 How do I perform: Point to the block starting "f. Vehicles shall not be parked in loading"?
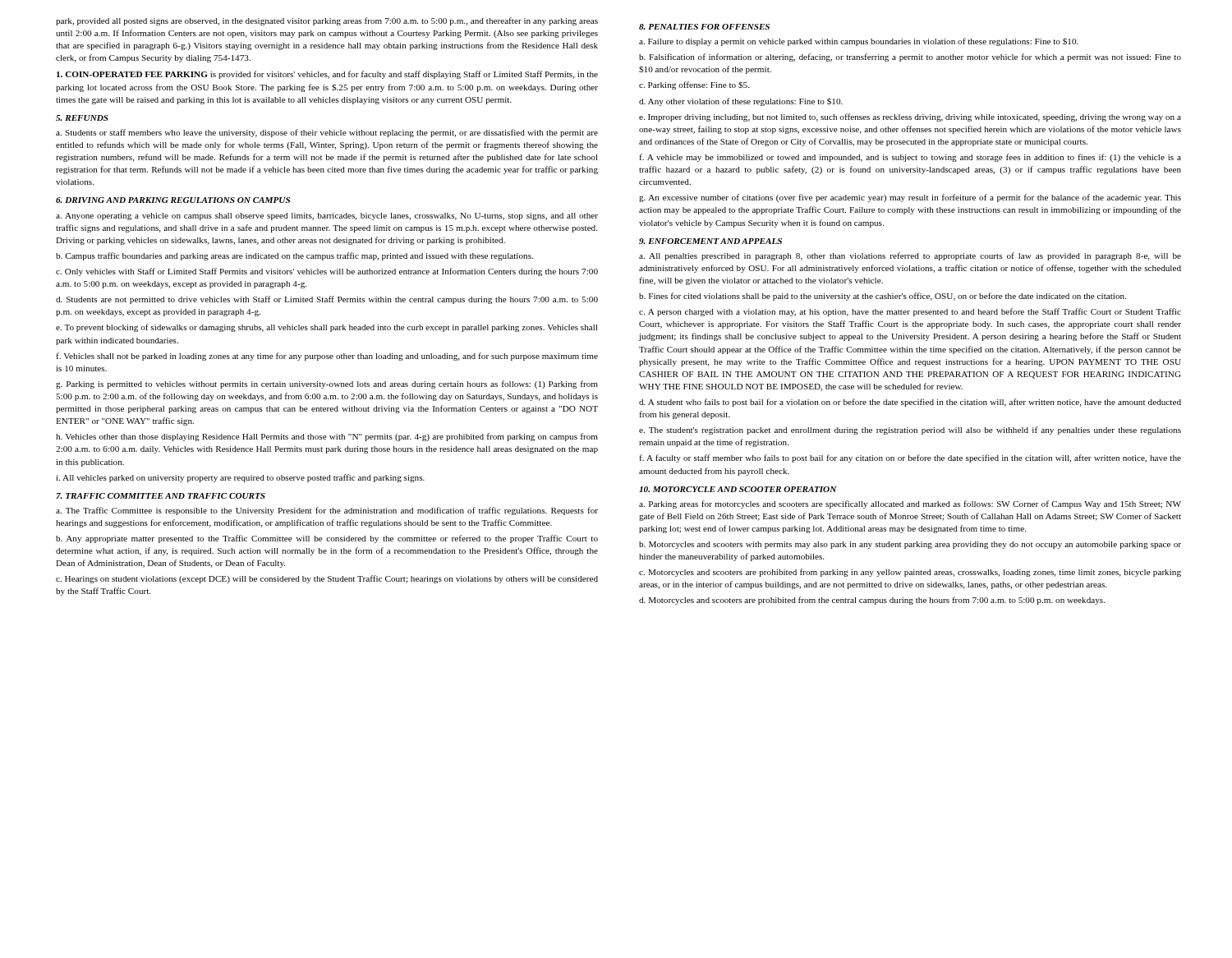327,362
